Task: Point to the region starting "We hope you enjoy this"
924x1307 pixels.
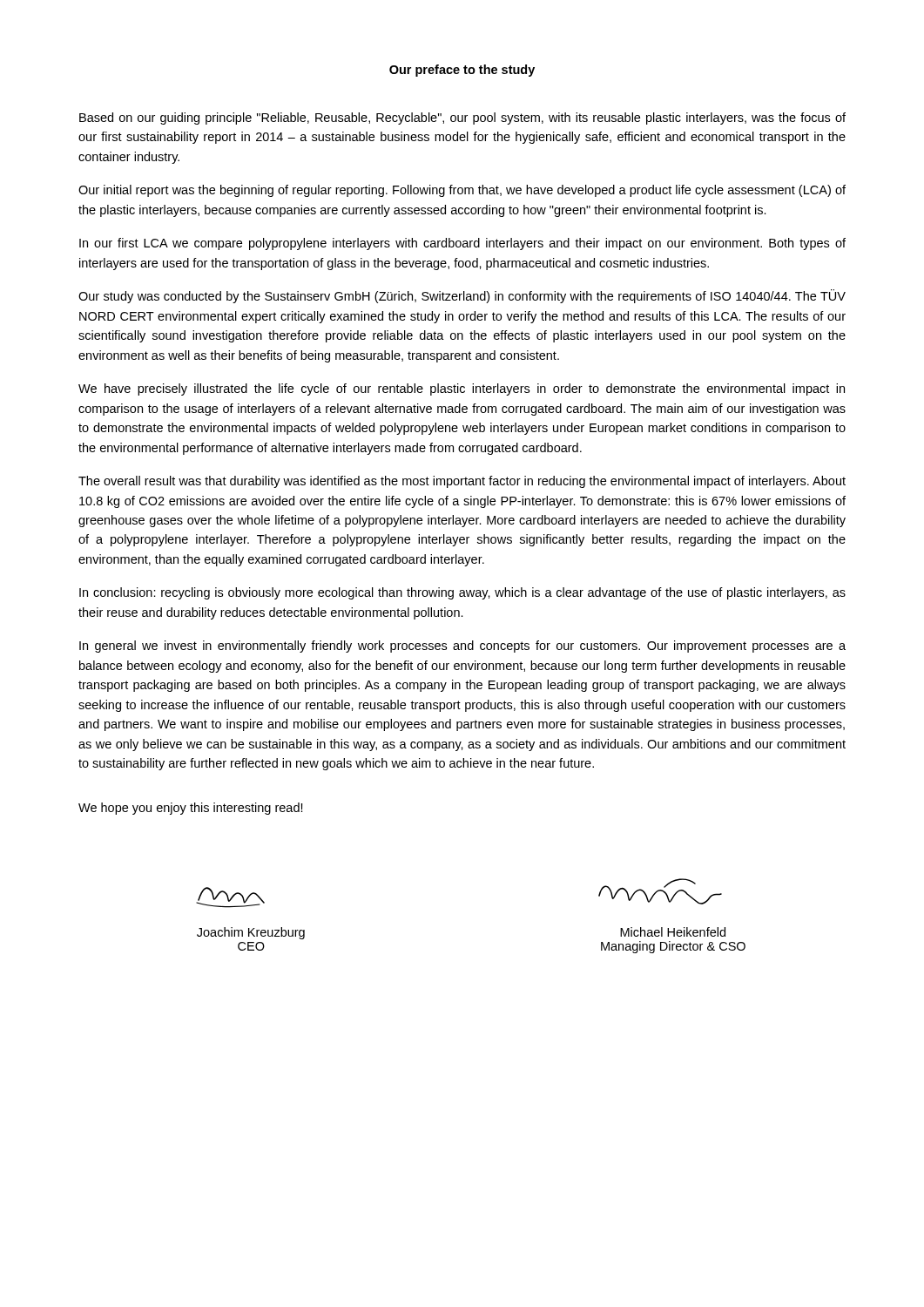Action: [x=191, y=807]
